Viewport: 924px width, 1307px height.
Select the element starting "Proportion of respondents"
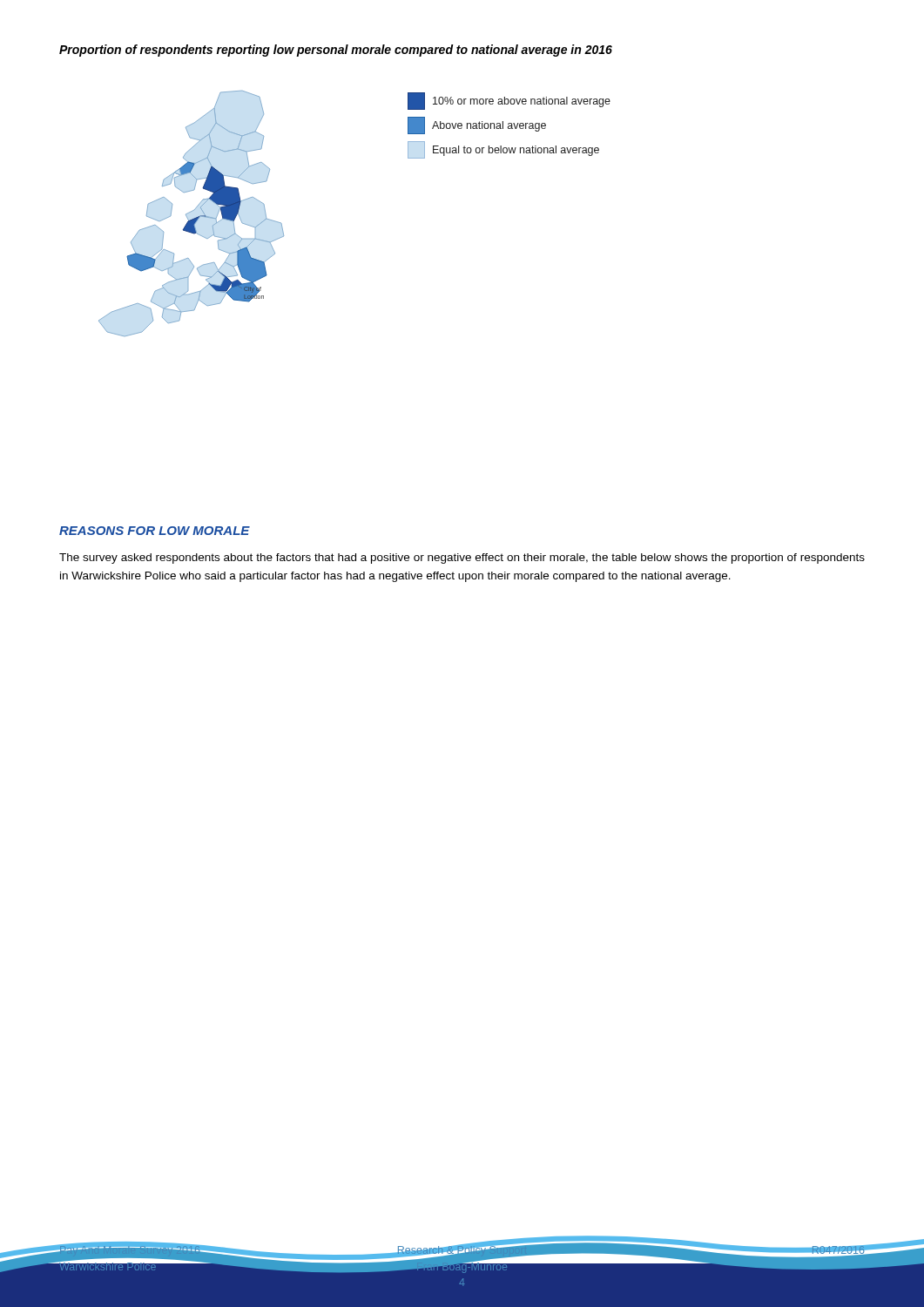336,50
